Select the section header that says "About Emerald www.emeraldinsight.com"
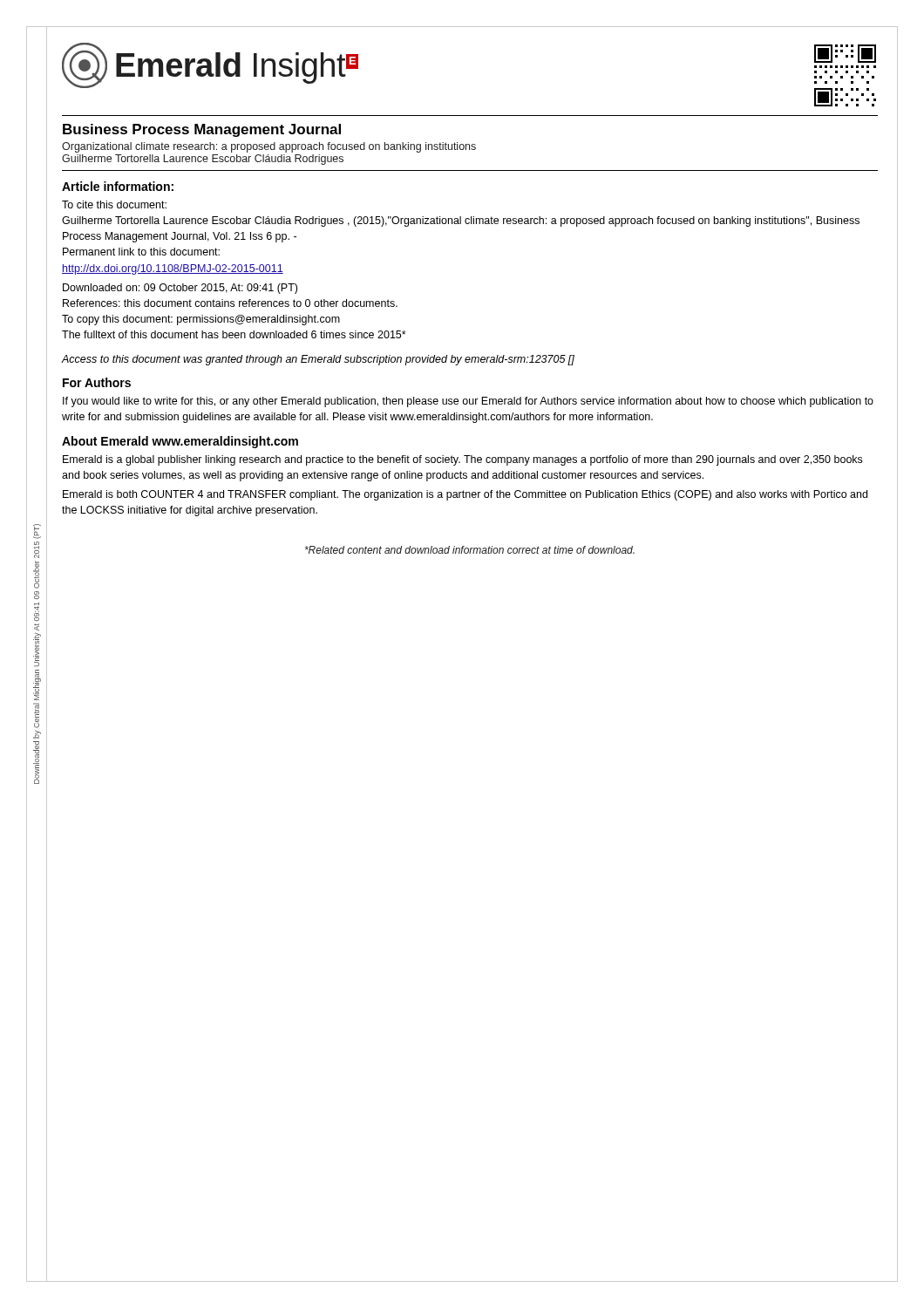 [180, 441]
